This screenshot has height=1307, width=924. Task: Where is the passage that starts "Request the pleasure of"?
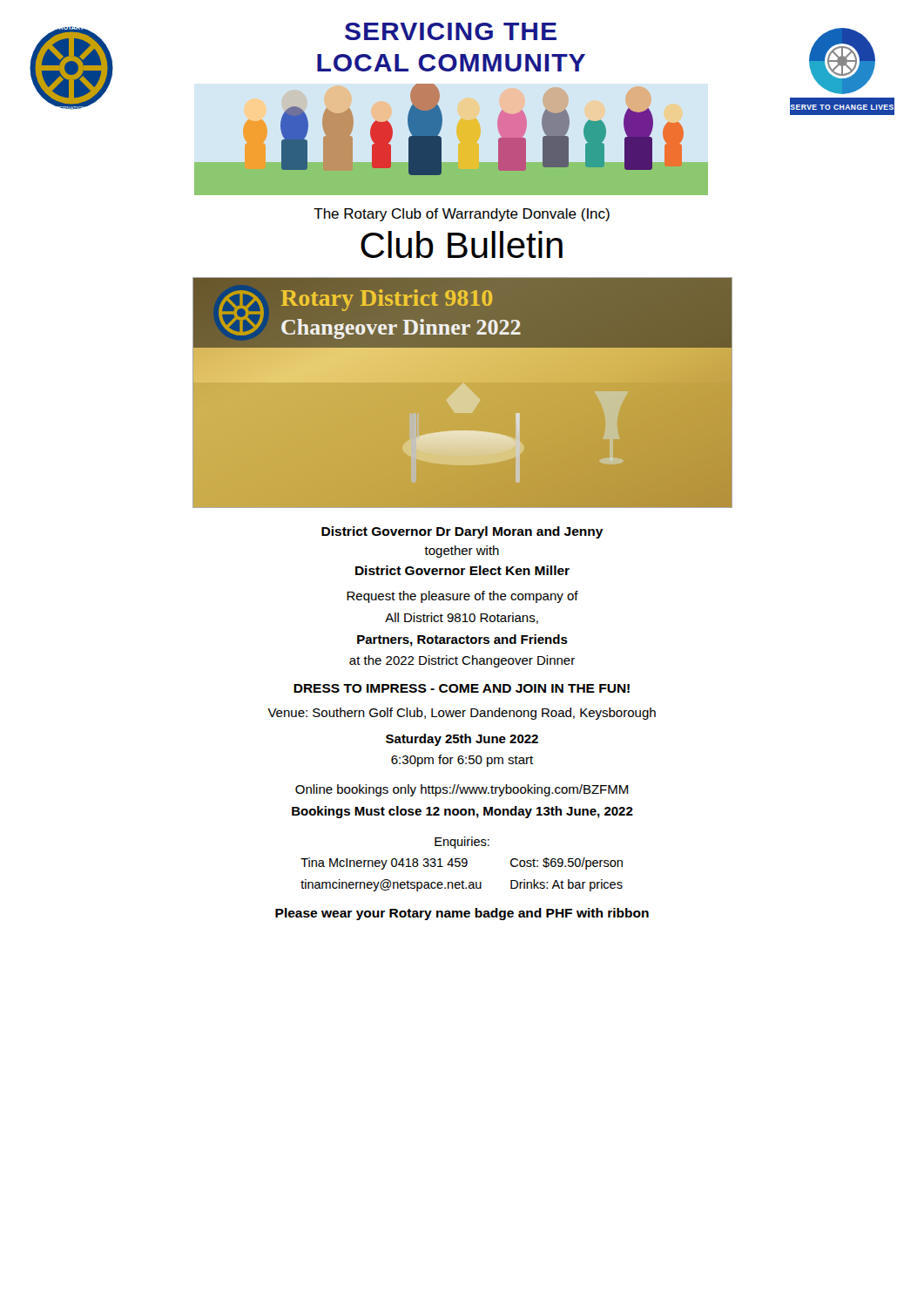pos(462,628)
